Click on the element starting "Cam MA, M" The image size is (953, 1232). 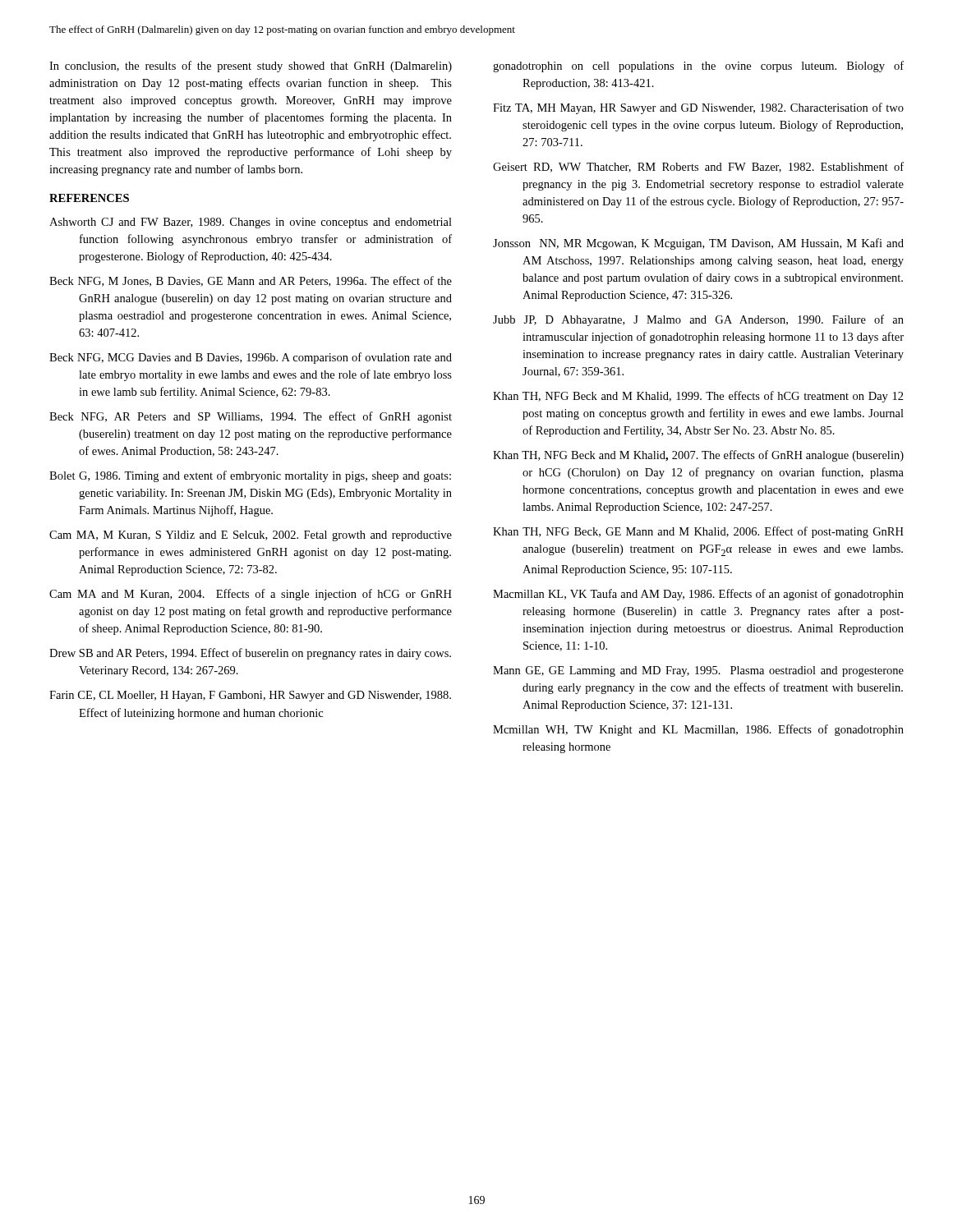tap(251, 552)
